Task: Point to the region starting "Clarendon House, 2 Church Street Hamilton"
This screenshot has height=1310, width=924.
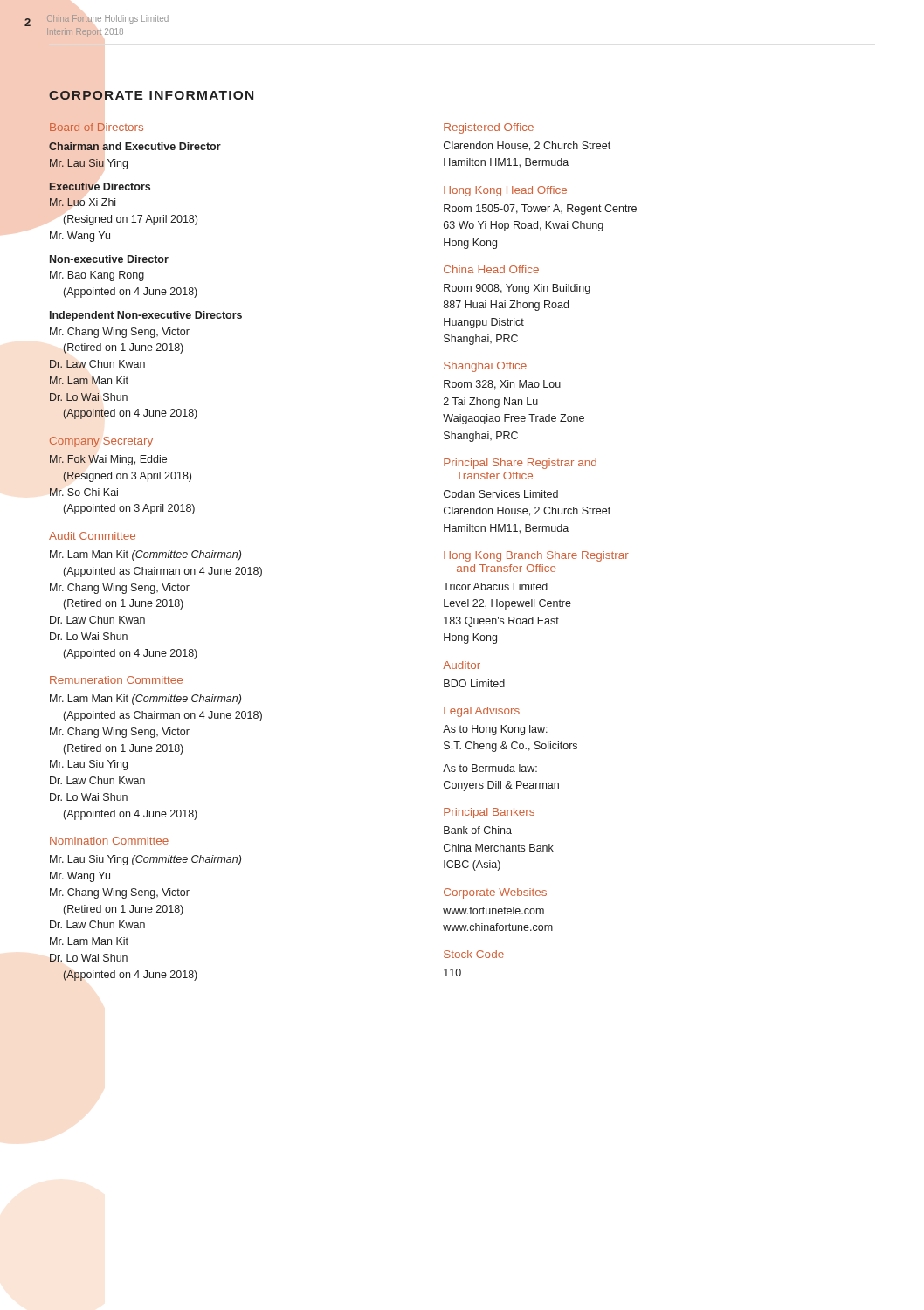Action: tap(527, 146)
